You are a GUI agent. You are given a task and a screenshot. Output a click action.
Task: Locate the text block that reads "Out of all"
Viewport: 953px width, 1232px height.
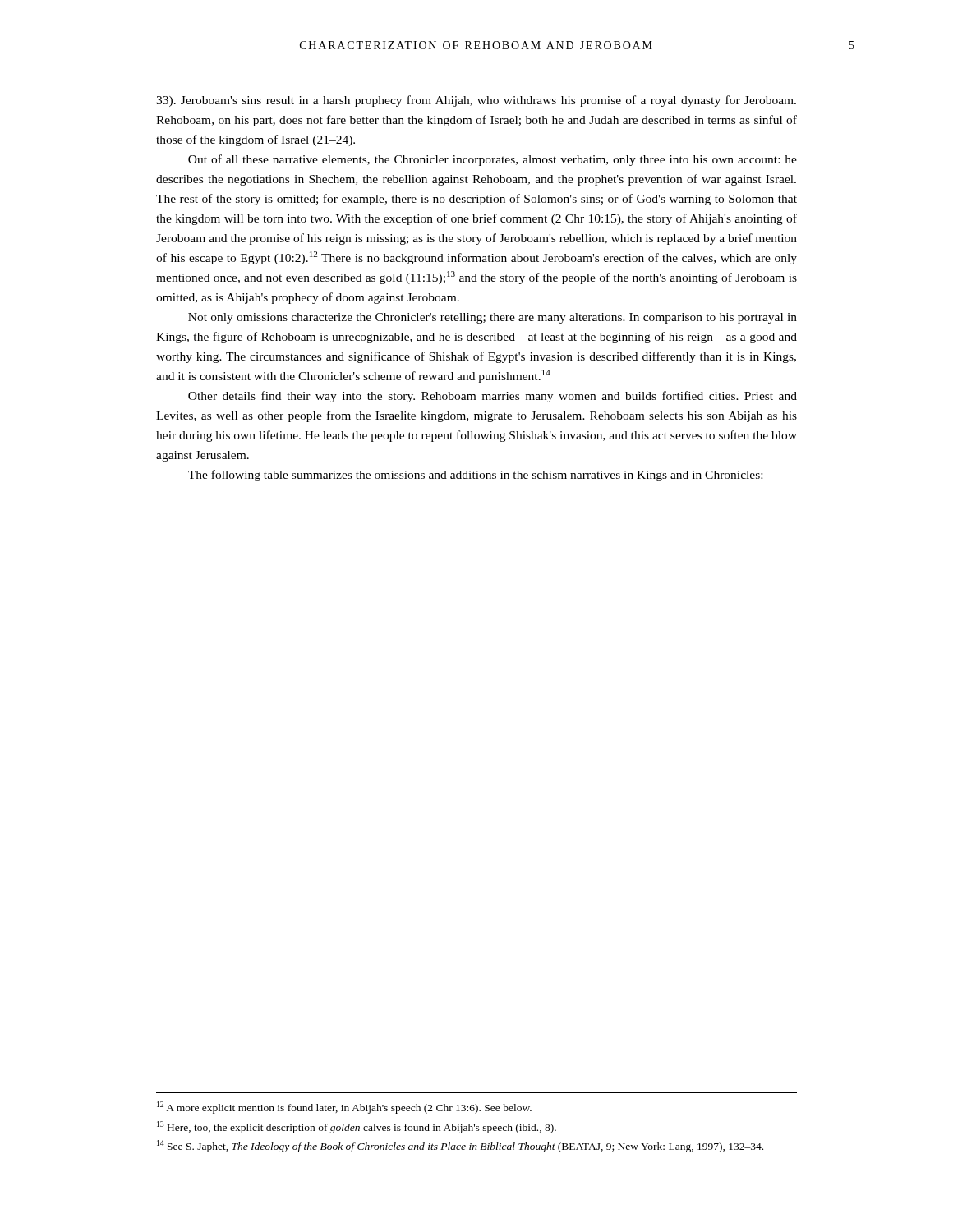[x=476, y=228]
